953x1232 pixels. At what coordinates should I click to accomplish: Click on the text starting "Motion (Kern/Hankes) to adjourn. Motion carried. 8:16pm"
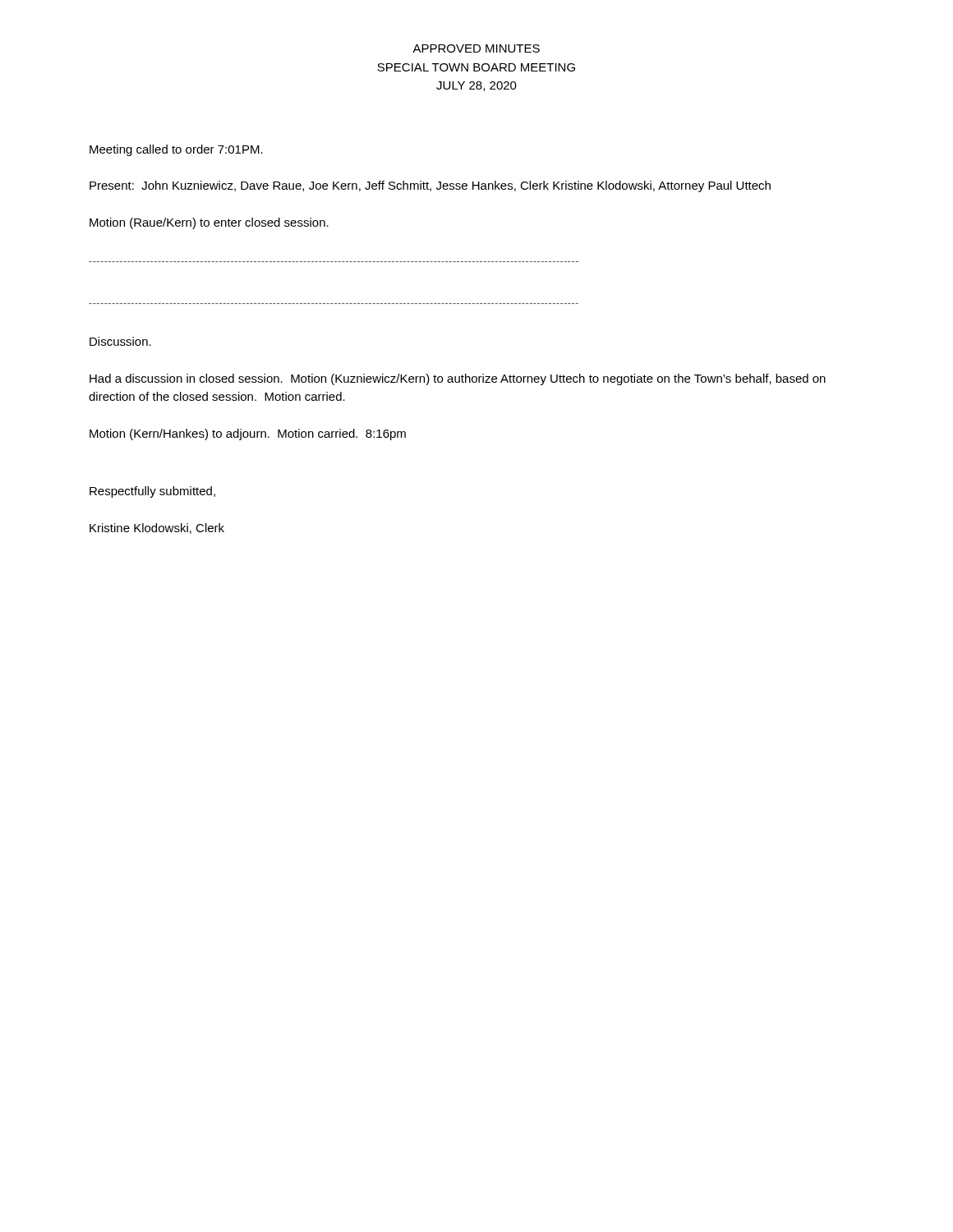point(248,433)
